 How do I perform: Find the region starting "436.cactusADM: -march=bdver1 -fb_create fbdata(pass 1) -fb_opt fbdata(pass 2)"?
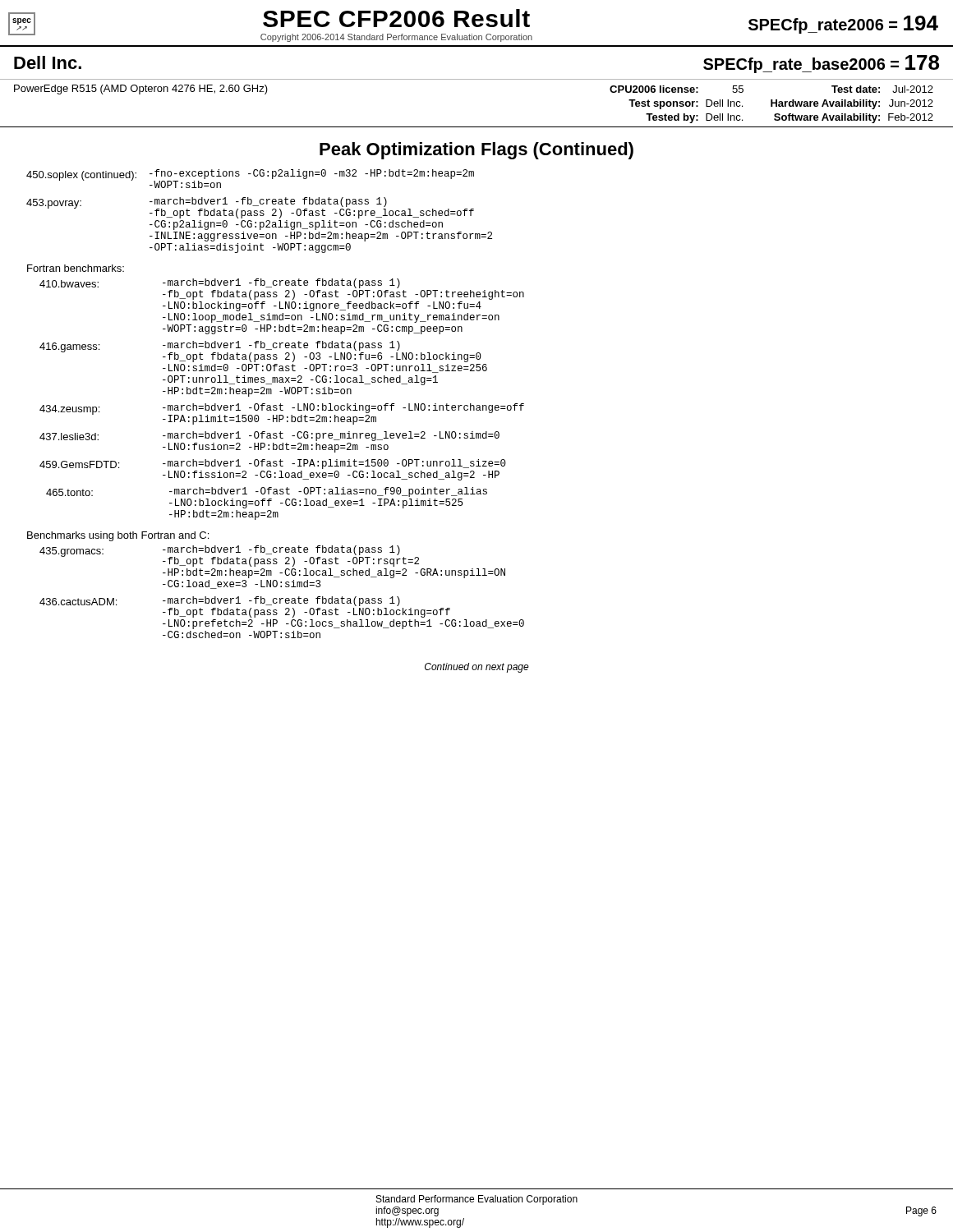[476, 618]
